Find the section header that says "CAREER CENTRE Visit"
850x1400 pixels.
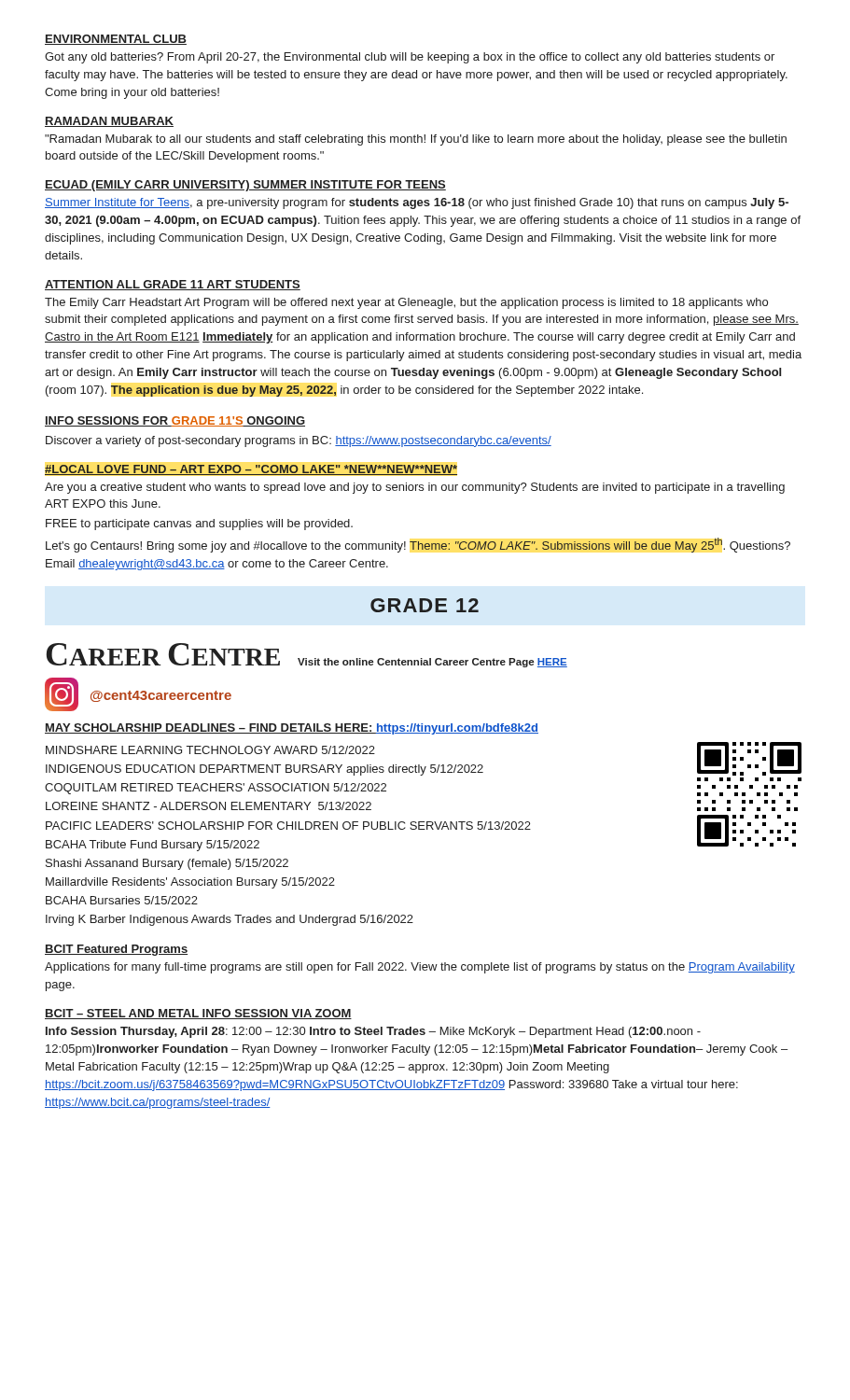tap(306, 654)
